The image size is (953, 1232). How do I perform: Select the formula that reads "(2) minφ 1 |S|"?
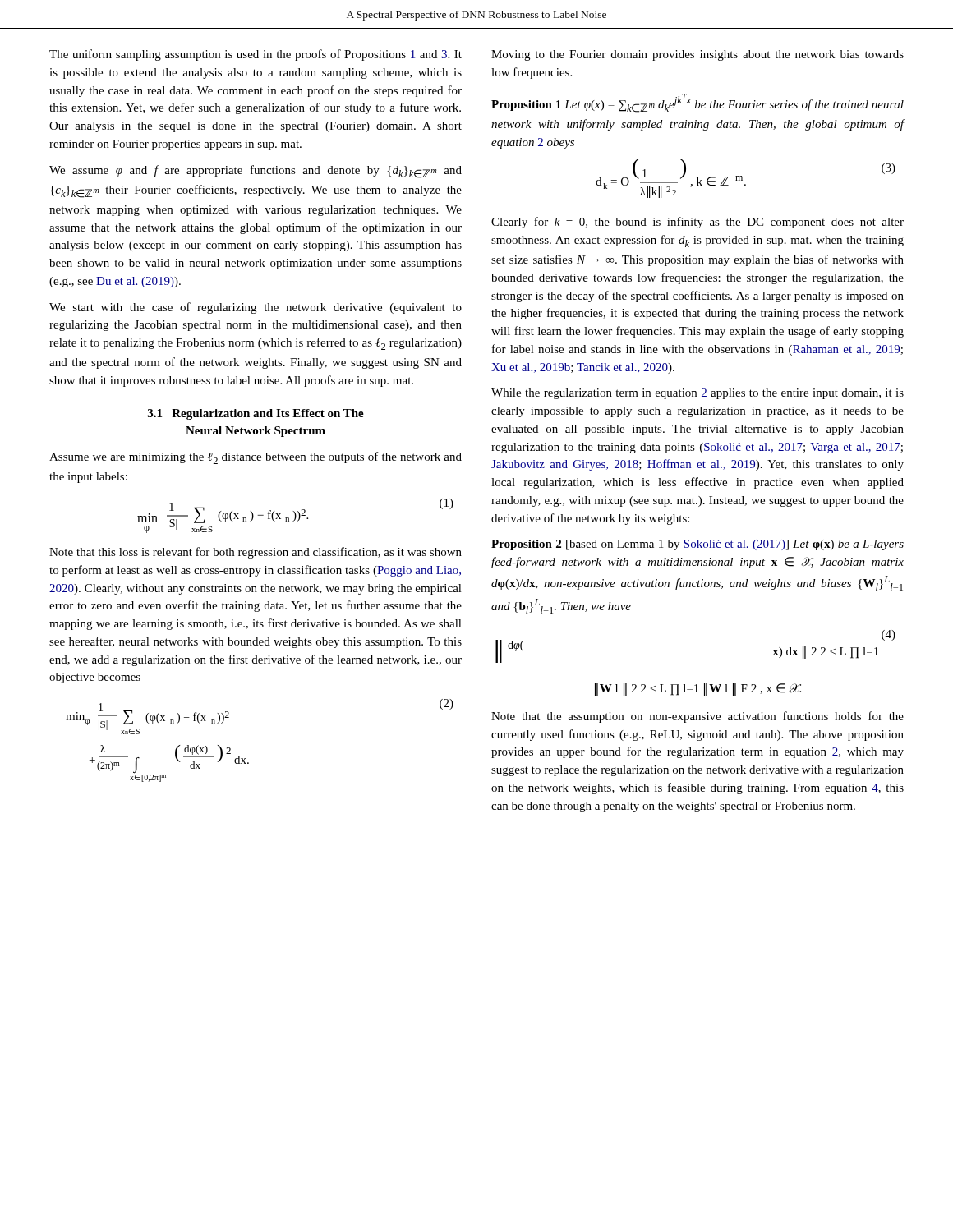pos(255,740)
